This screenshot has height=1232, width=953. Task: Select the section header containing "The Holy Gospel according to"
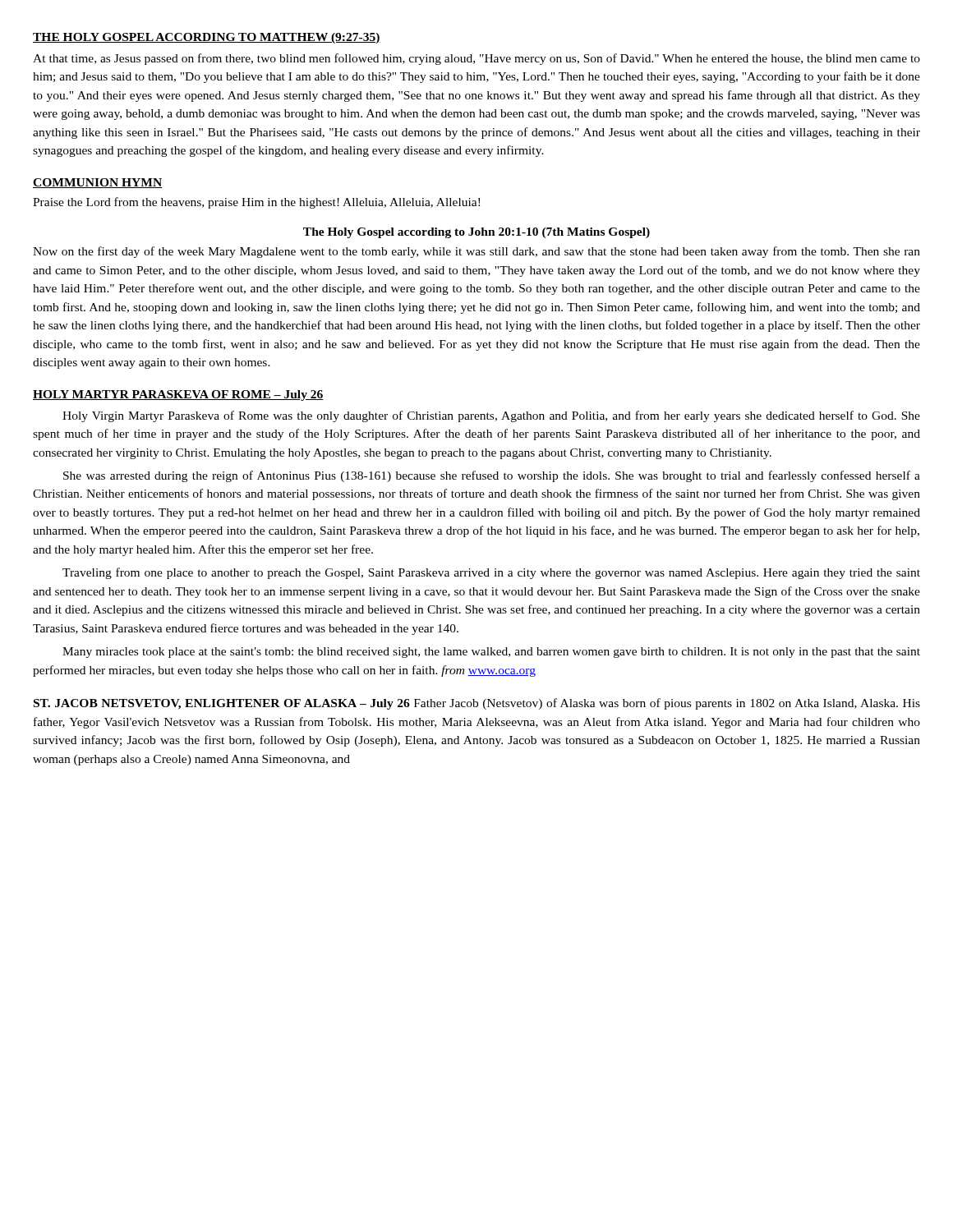point(476,231)
